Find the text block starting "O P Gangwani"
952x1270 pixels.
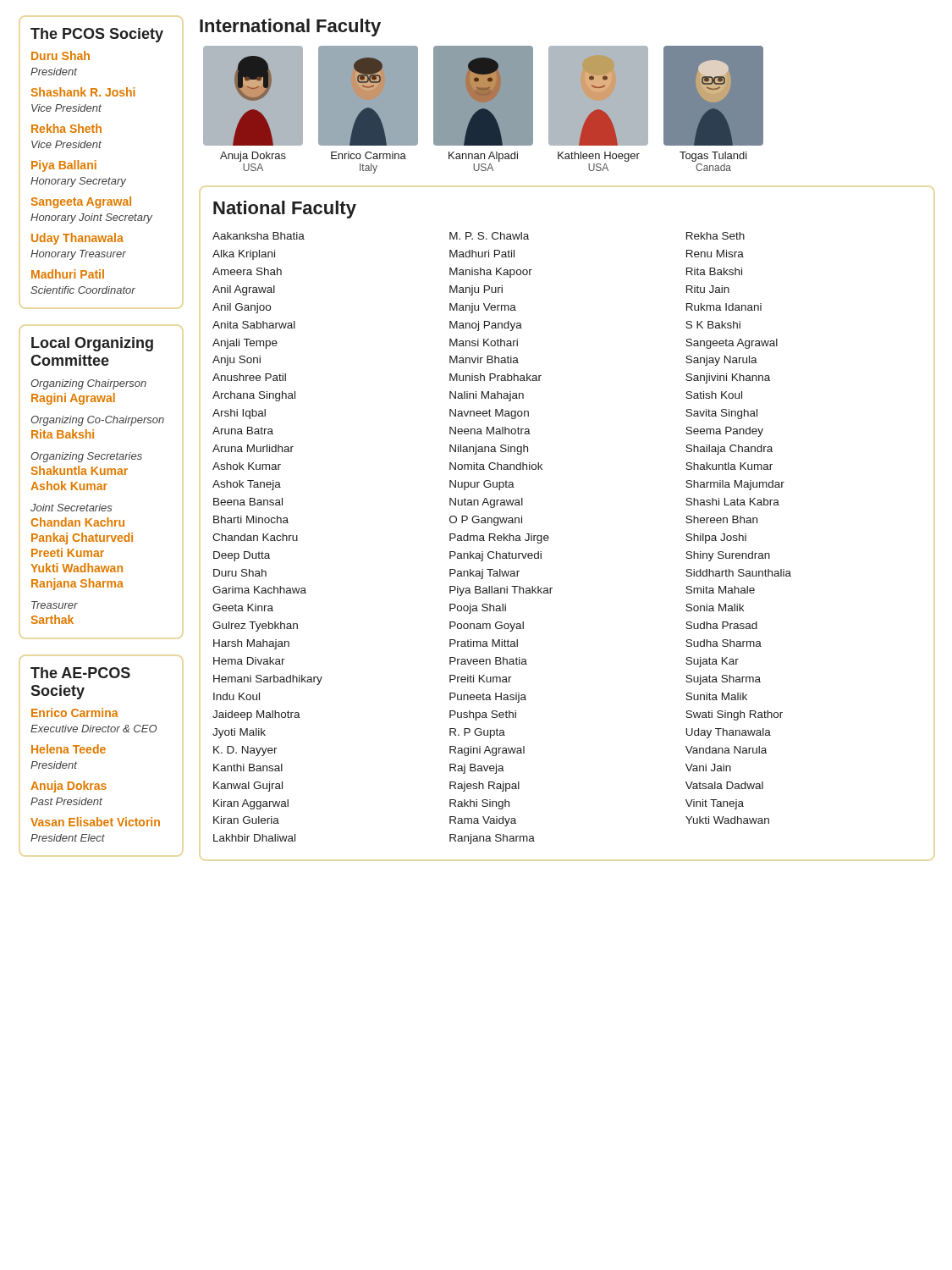click(x=486, y=519)
